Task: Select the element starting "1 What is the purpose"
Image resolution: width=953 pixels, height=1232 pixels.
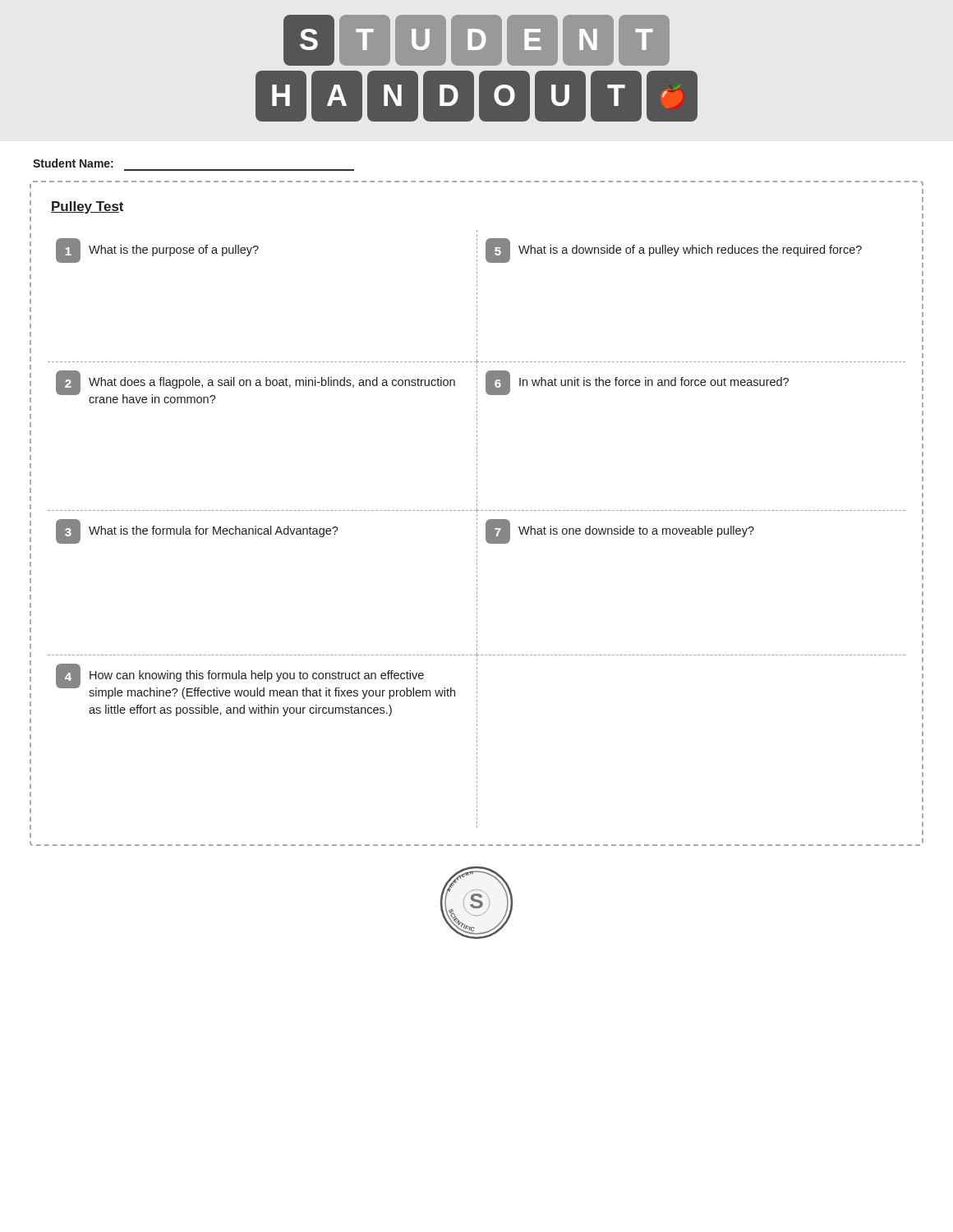Action: 259,250
